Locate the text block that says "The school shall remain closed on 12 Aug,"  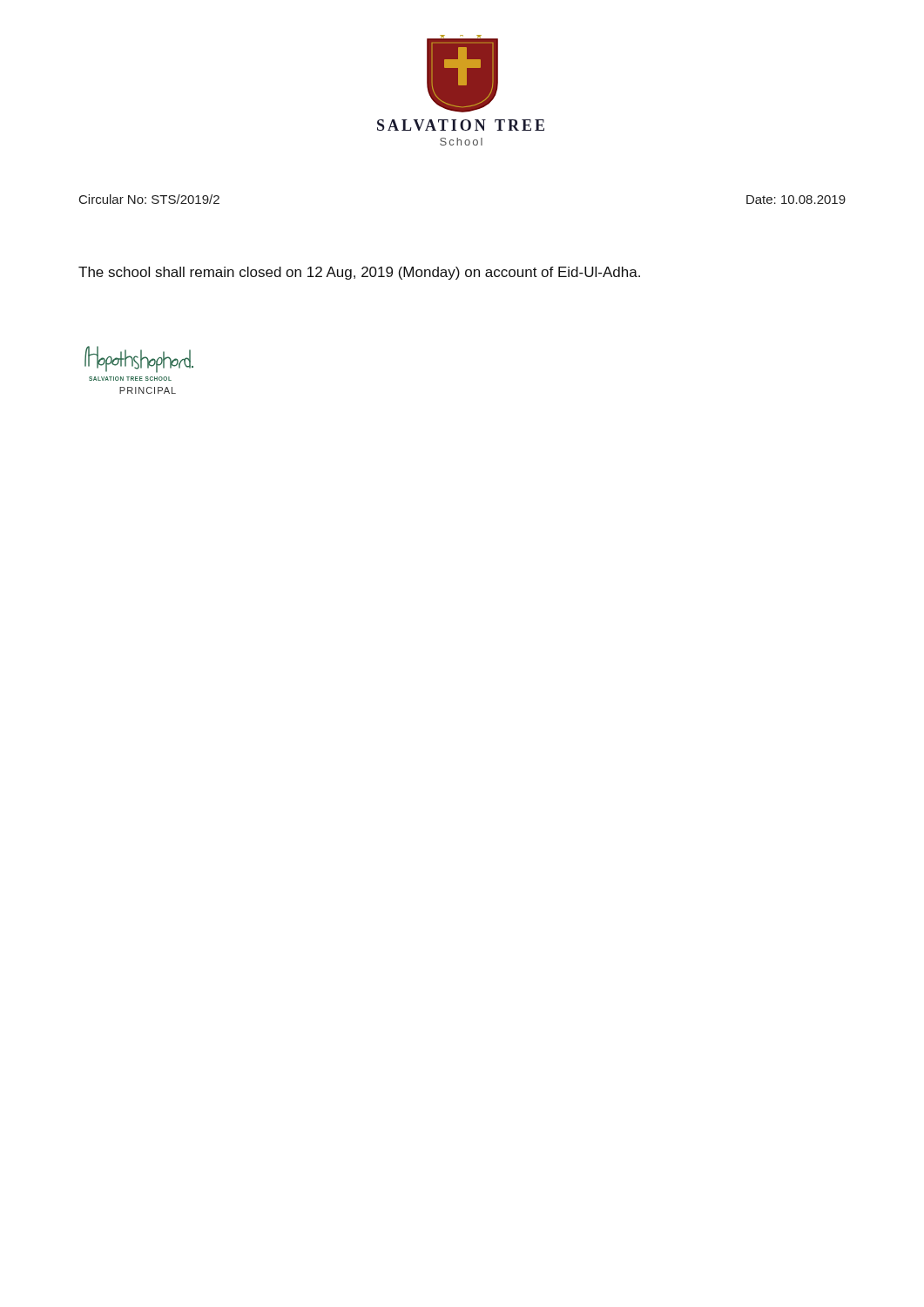point(360,272)
